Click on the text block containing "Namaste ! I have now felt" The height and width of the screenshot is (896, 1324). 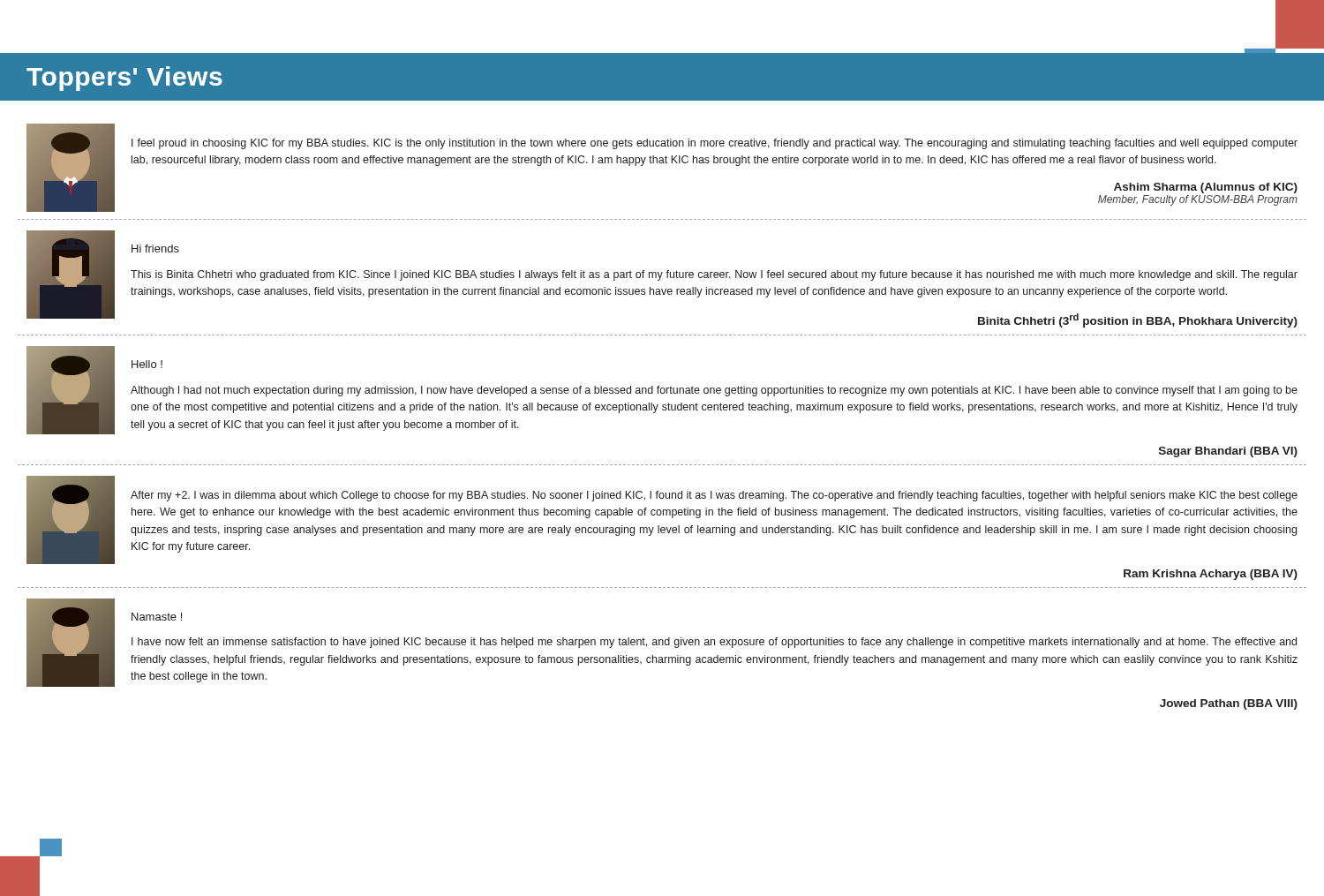(x=662, y=654)
